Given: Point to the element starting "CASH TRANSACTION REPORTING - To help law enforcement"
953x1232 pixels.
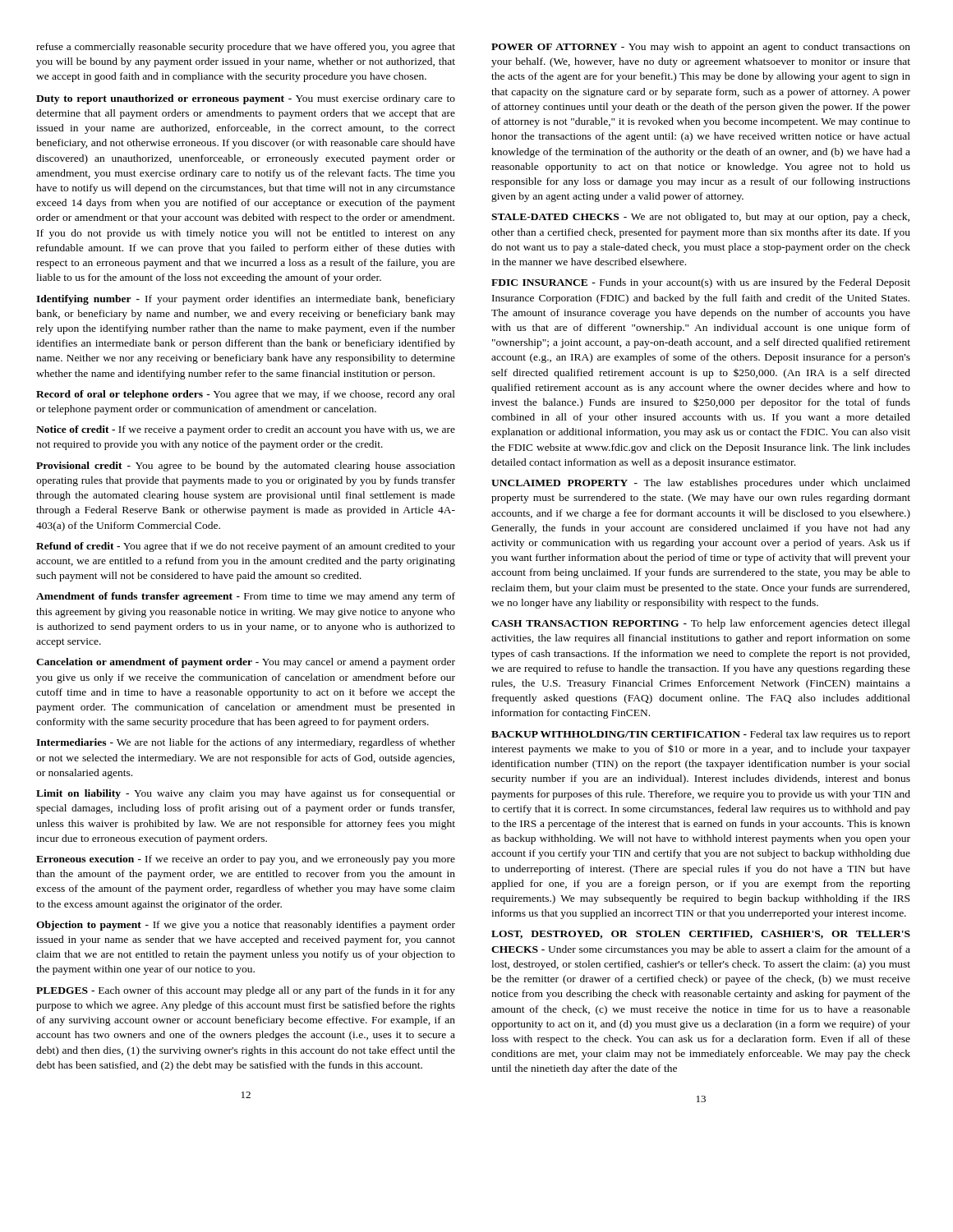Looking at the screenshot, I should [701, 668].
